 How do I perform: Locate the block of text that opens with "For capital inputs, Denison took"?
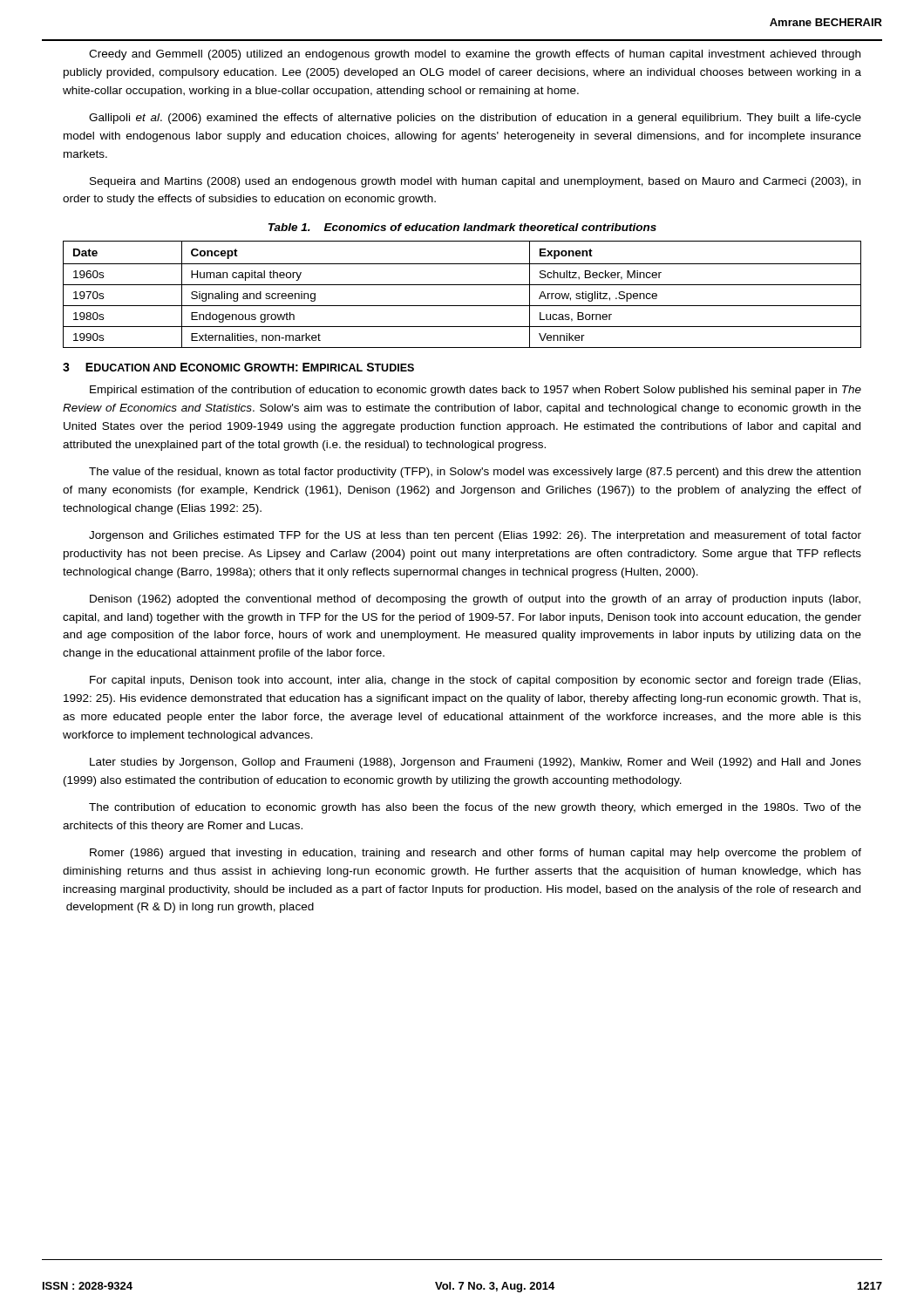coord(462,707)
